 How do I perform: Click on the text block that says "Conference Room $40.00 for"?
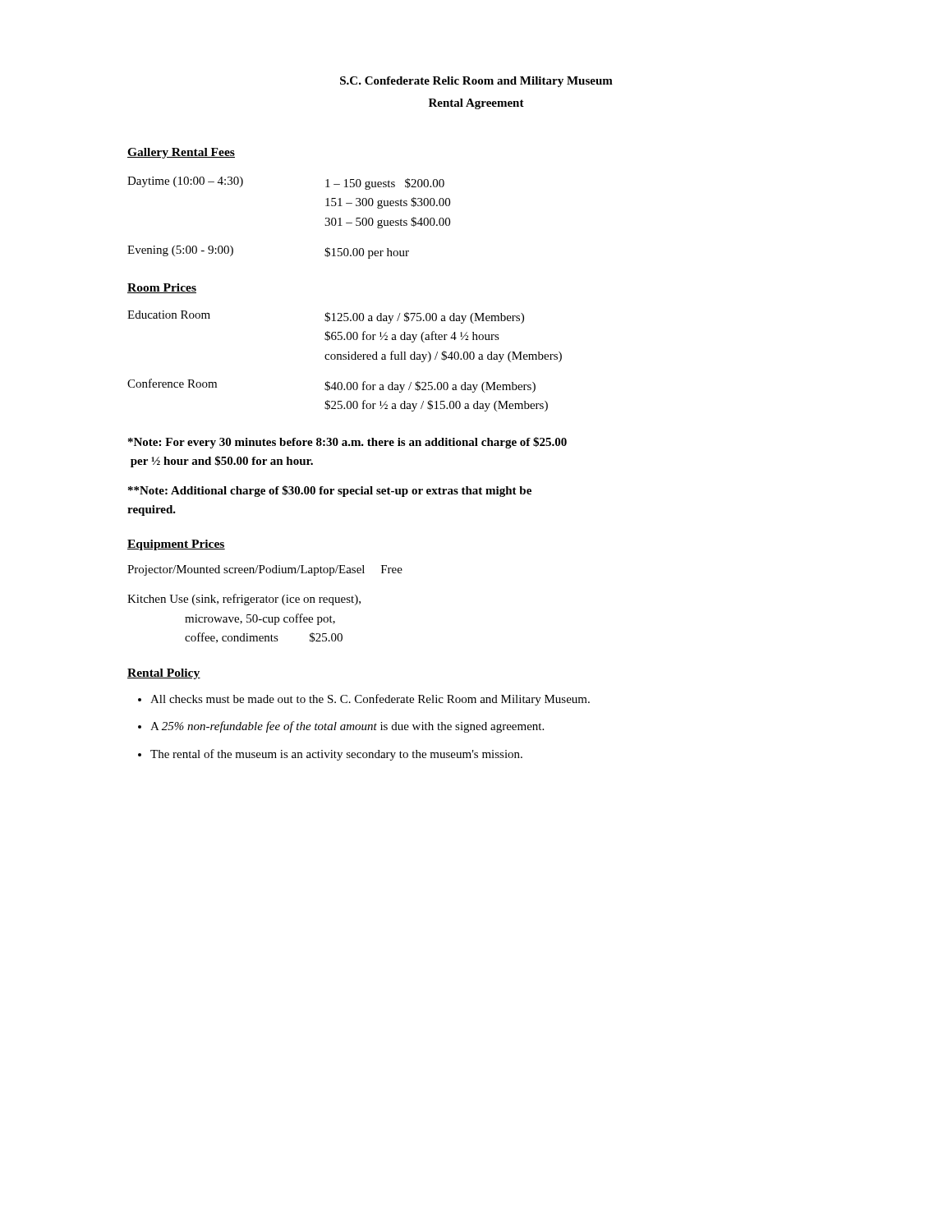476,396
